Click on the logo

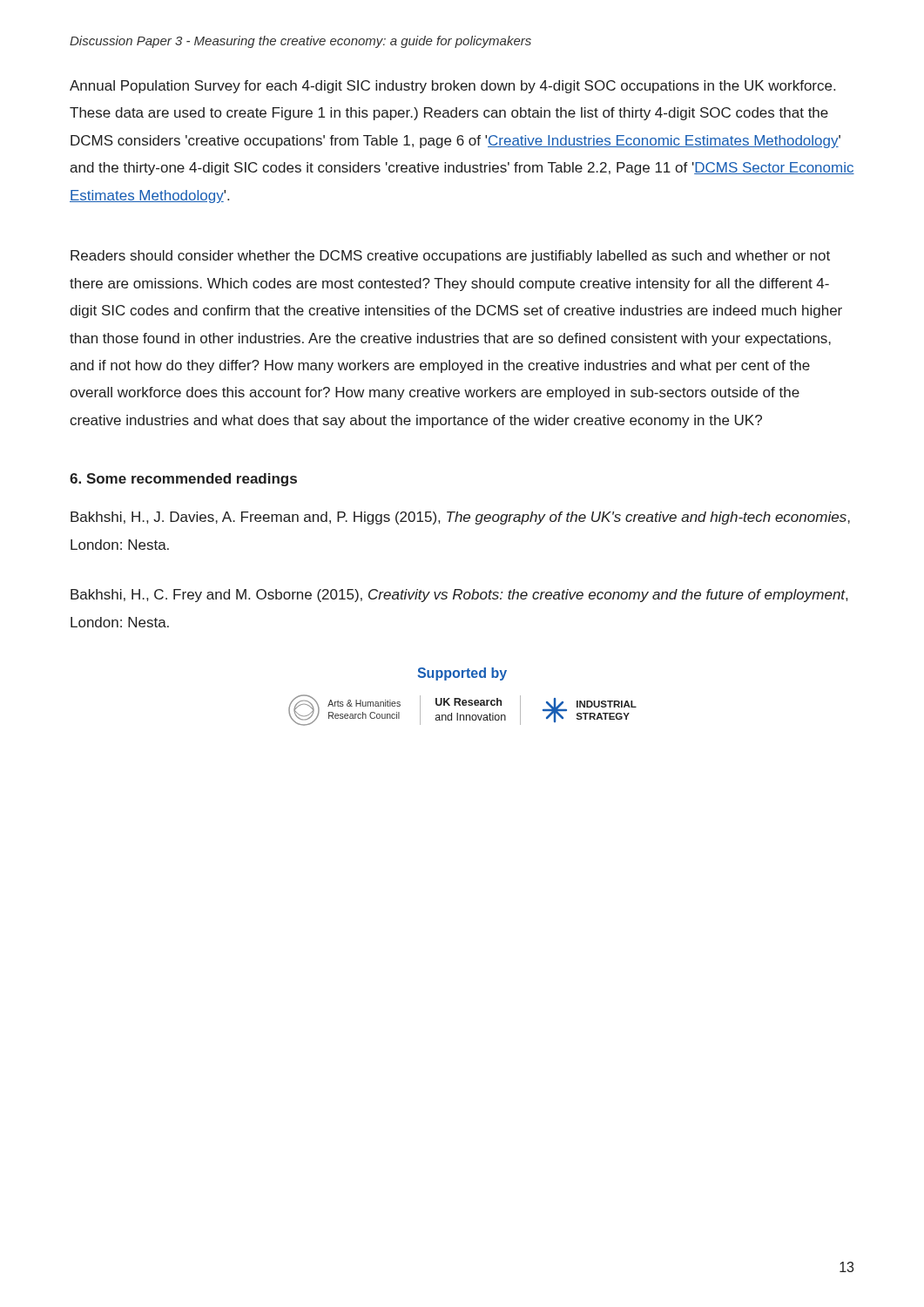click(462, 710)
